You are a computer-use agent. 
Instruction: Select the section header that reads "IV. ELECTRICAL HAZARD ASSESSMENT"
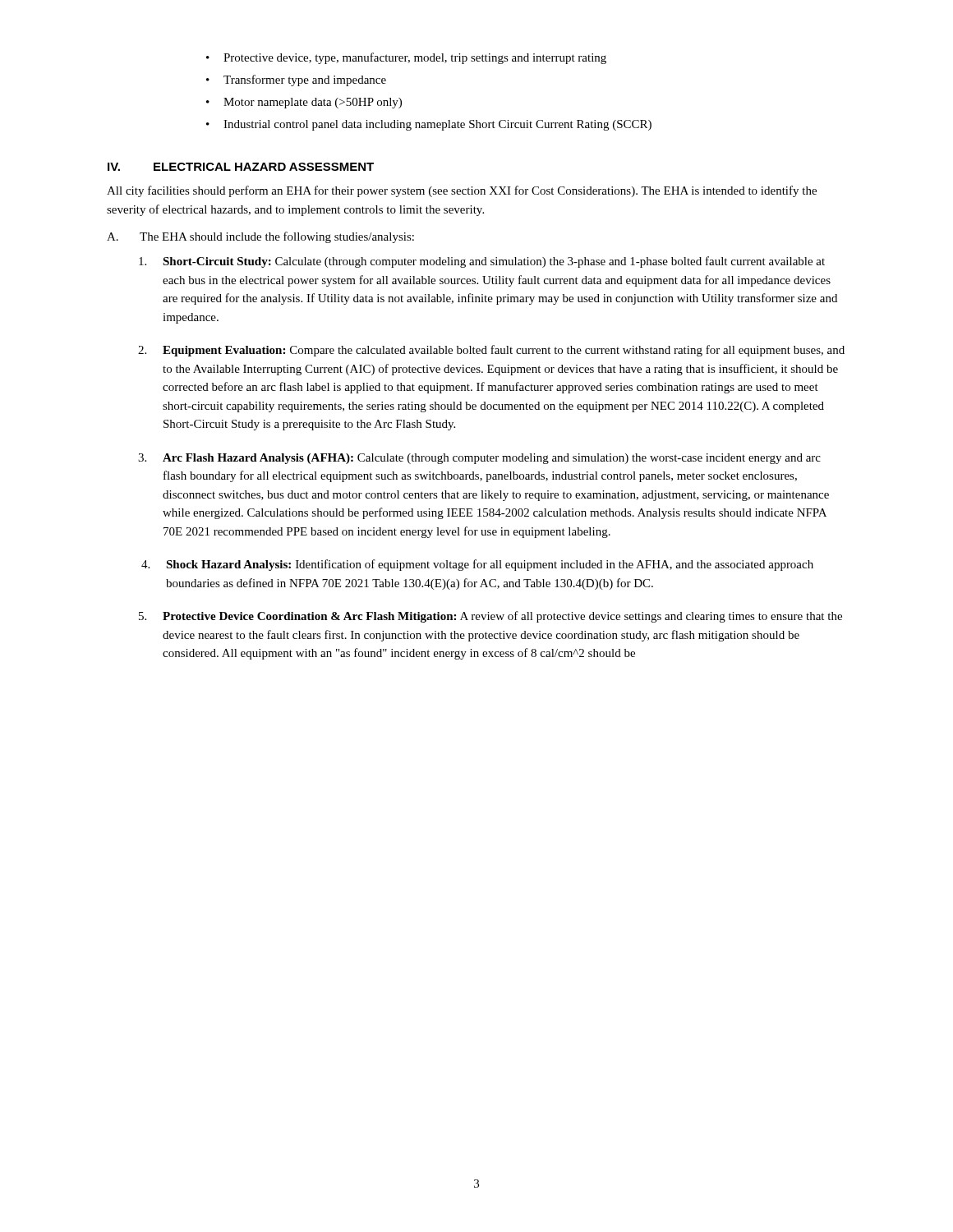pyautogui.click(x=240, y=166)
